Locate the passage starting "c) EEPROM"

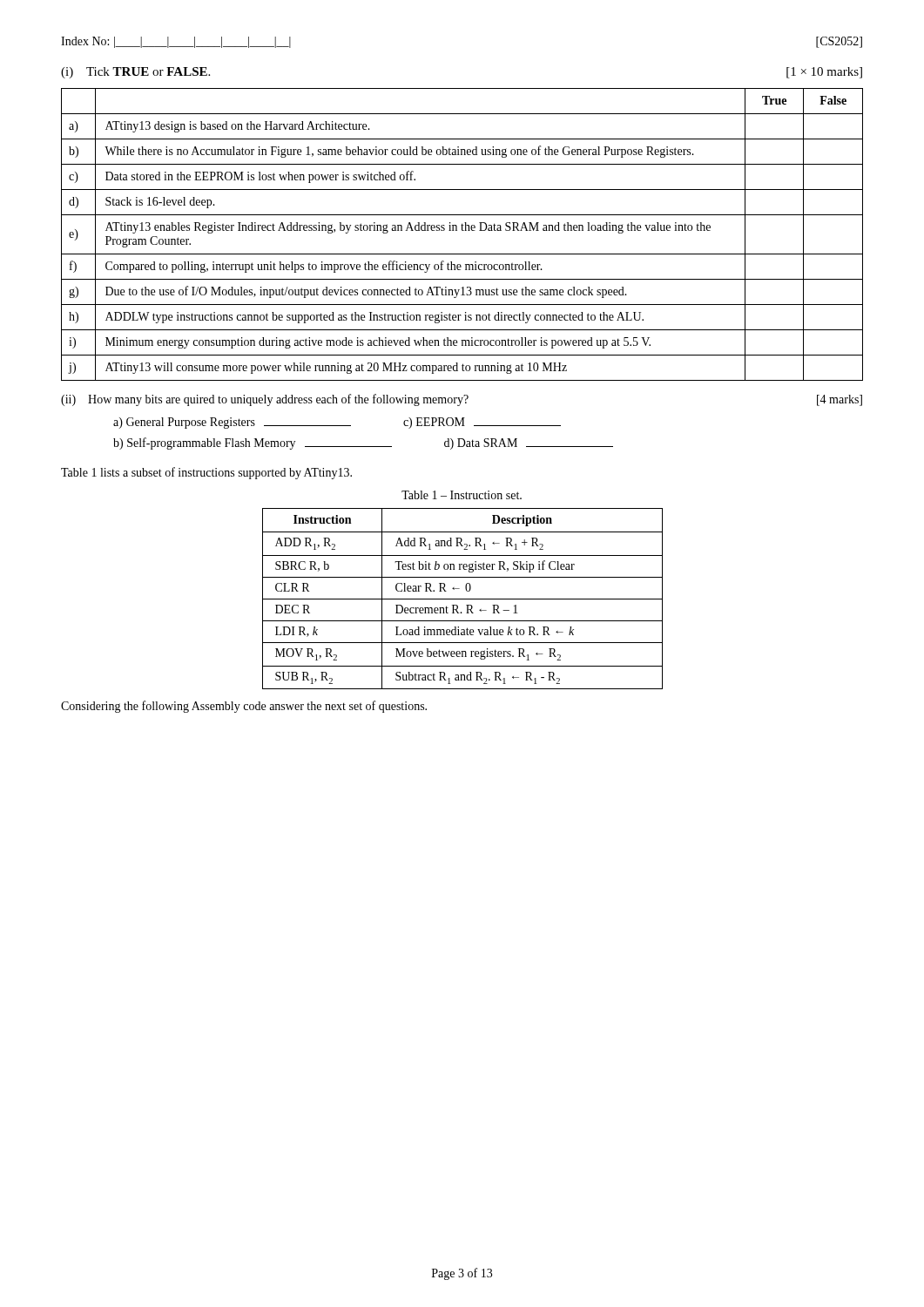point(482,422)
